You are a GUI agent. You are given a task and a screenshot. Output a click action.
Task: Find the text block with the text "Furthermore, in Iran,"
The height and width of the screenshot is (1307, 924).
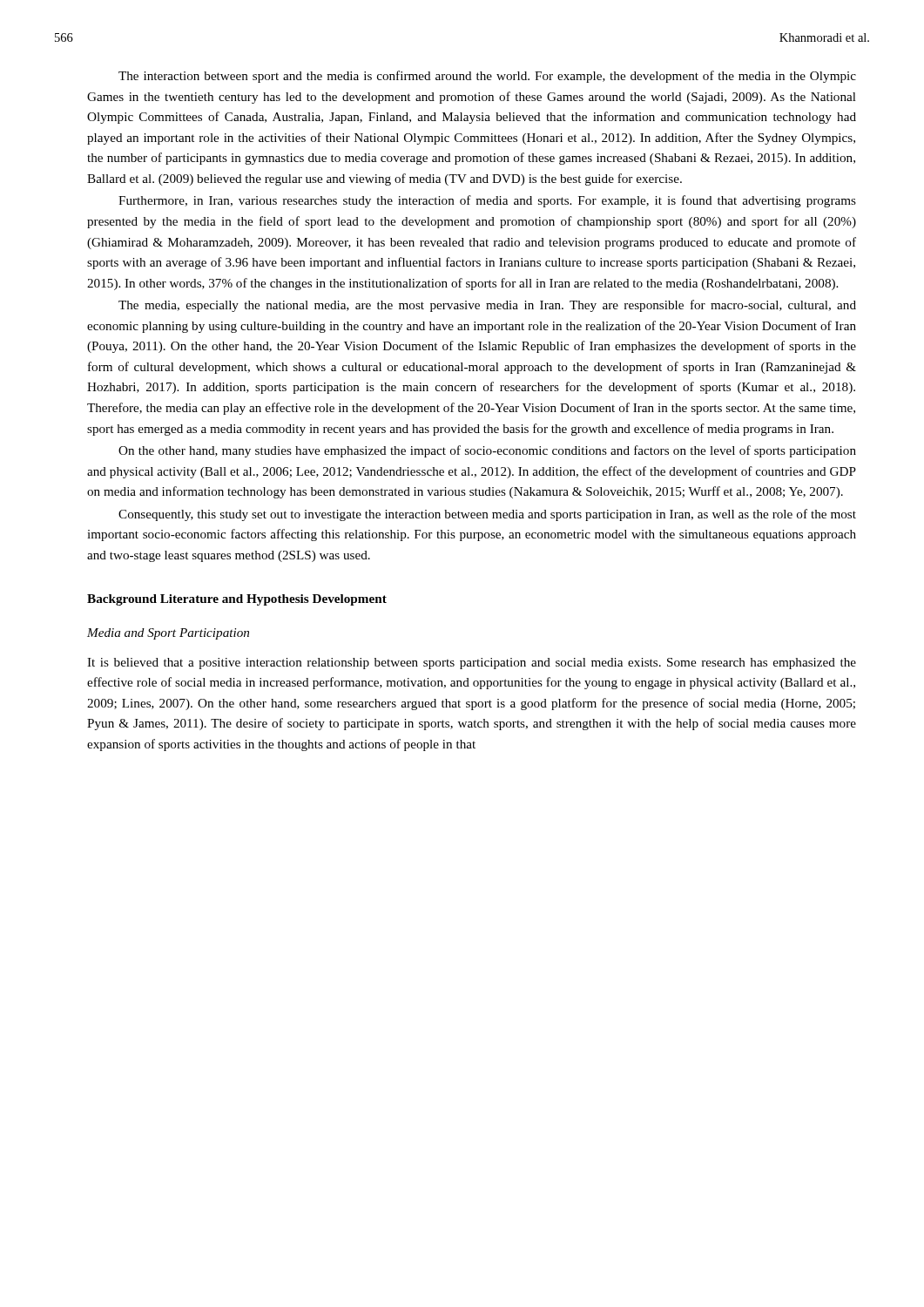click(x=472, y=241)
